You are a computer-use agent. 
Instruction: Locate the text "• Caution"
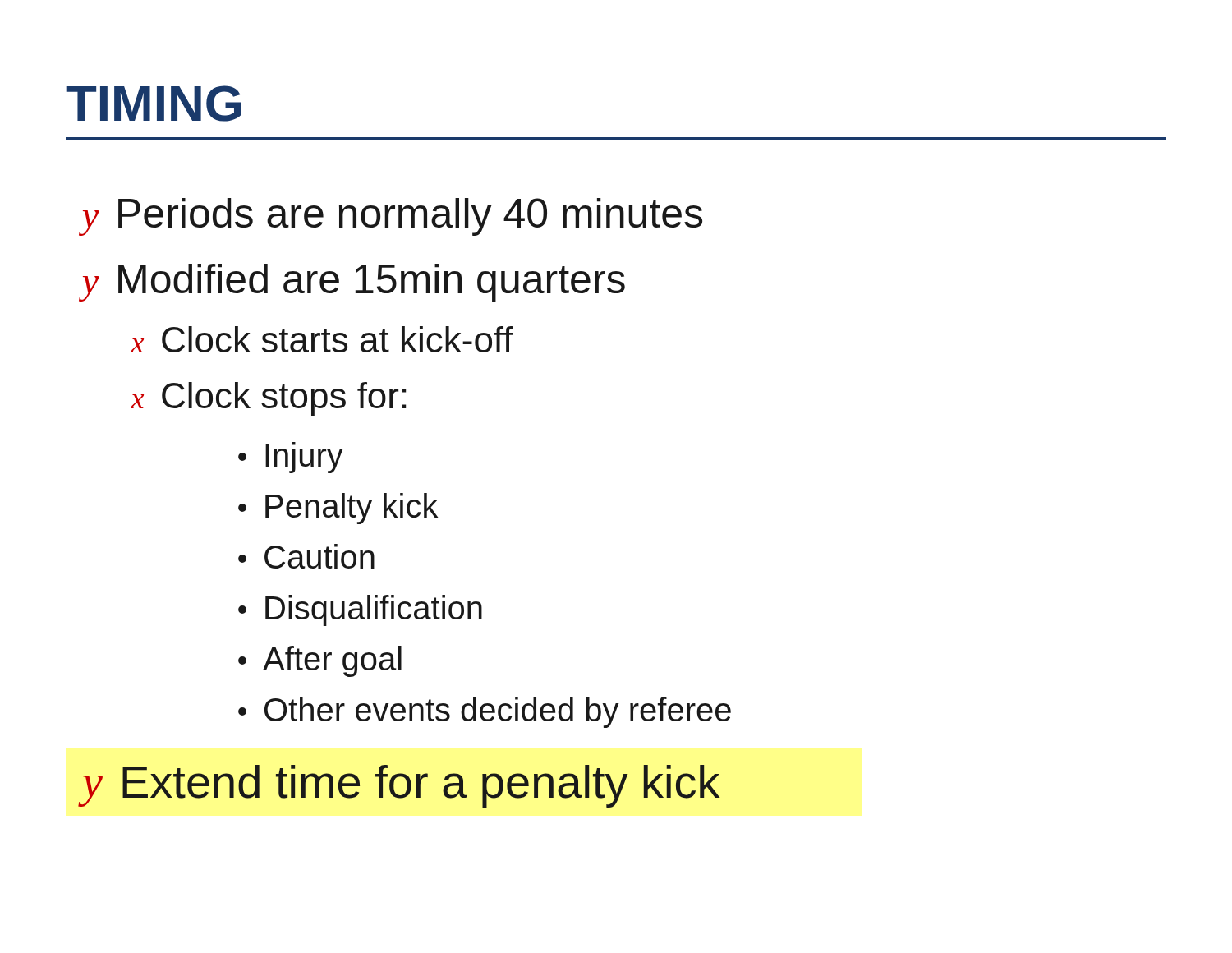[x=299, y=557]
